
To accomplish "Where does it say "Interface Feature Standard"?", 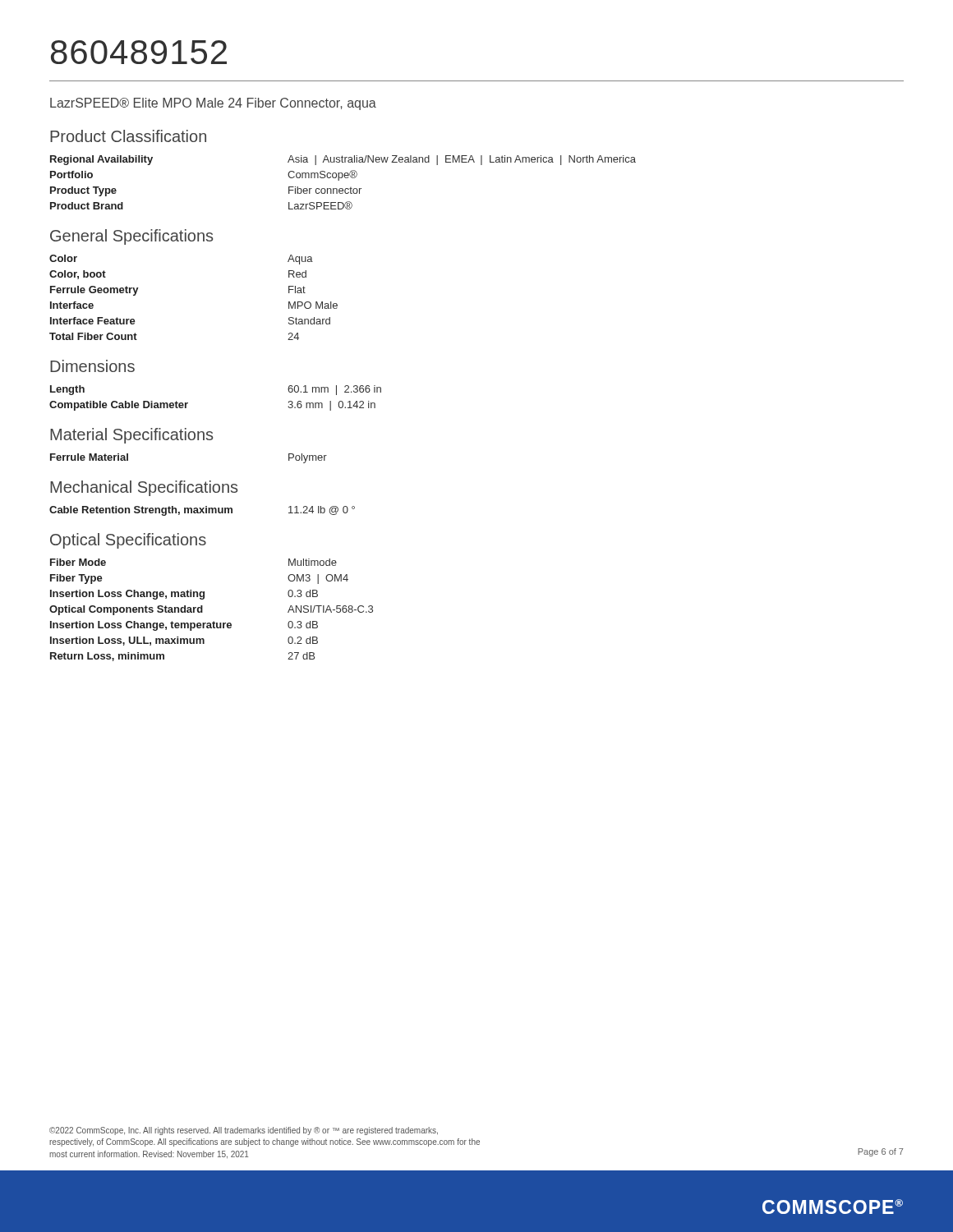I will click(81, 321).
